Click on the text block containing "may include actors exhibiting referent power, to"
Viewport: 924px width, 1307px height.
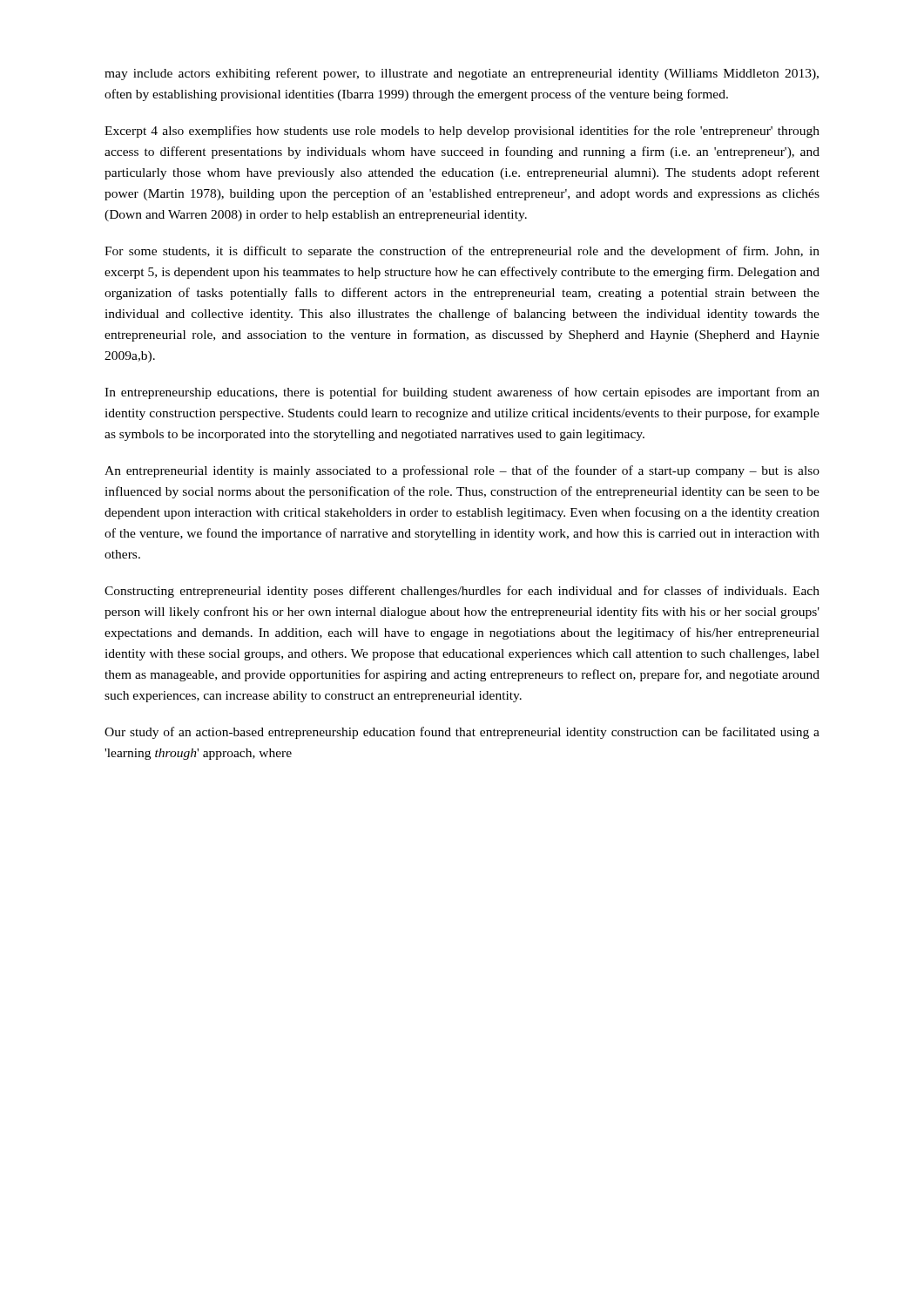(x=462, y=83)
